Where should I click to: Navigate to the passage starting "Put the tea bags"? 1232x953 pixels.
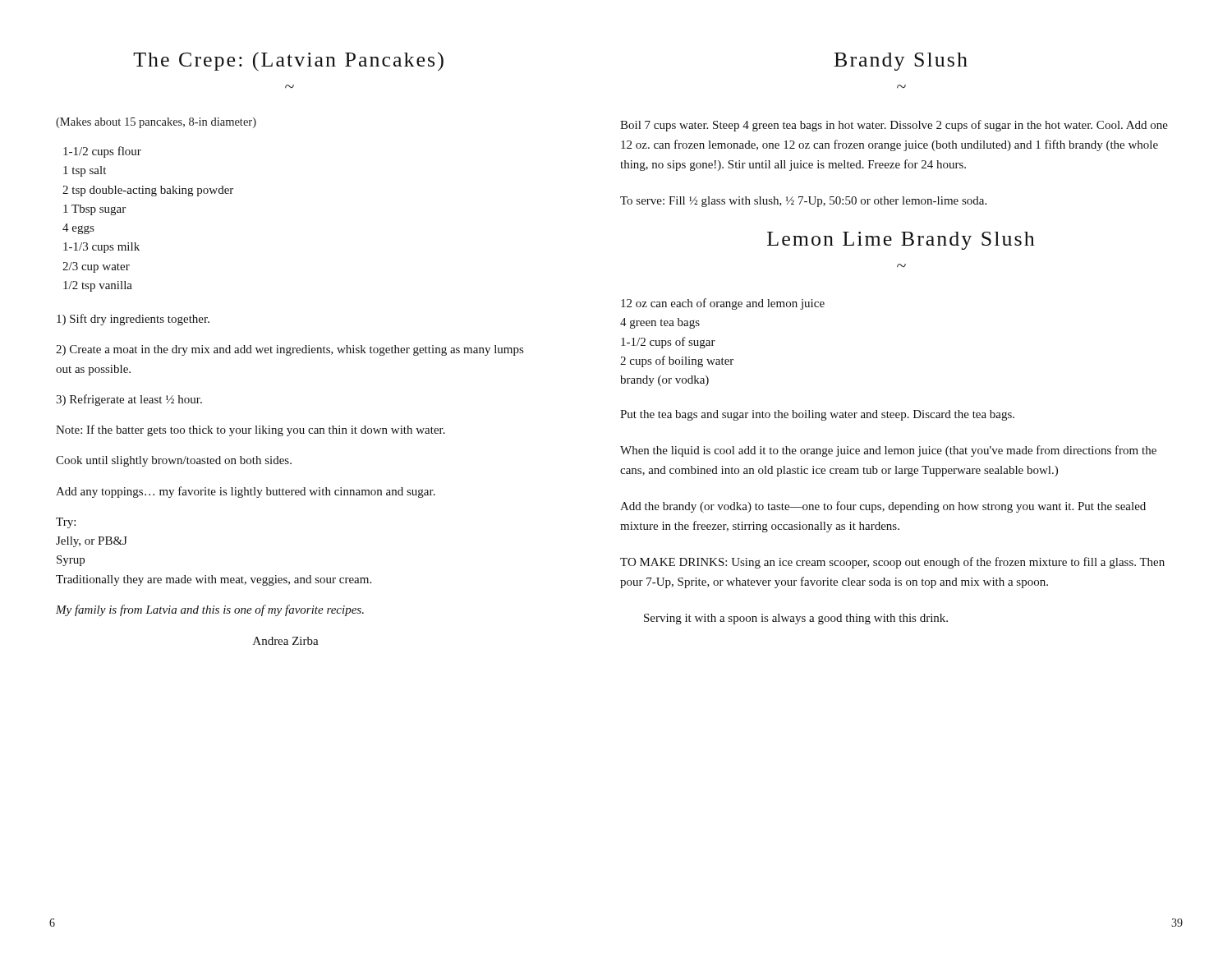(x=818, y=414)
